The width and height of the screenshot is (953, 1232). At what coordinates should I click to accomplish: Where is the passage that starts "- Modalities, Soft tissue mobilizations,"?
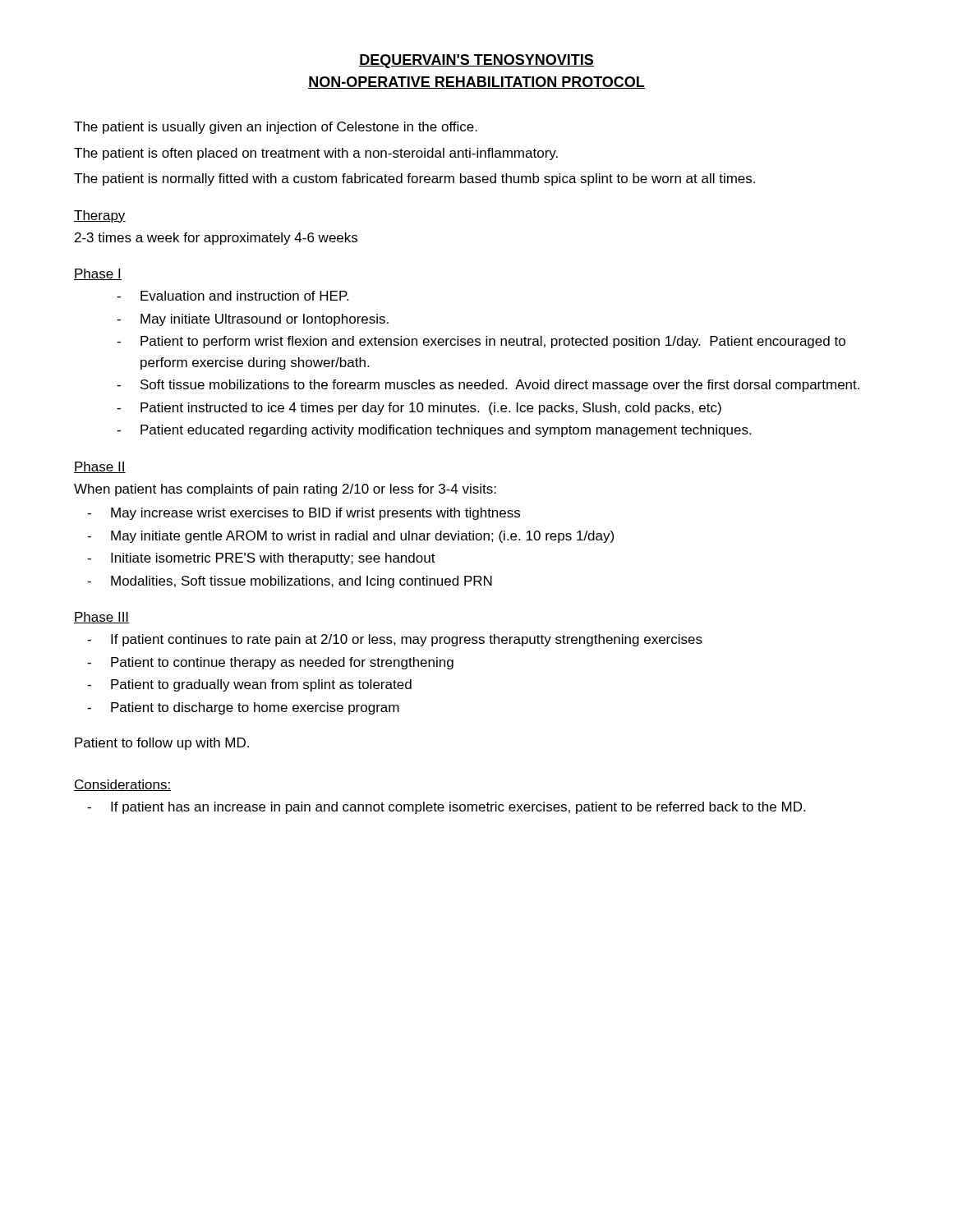click(480, 581)
